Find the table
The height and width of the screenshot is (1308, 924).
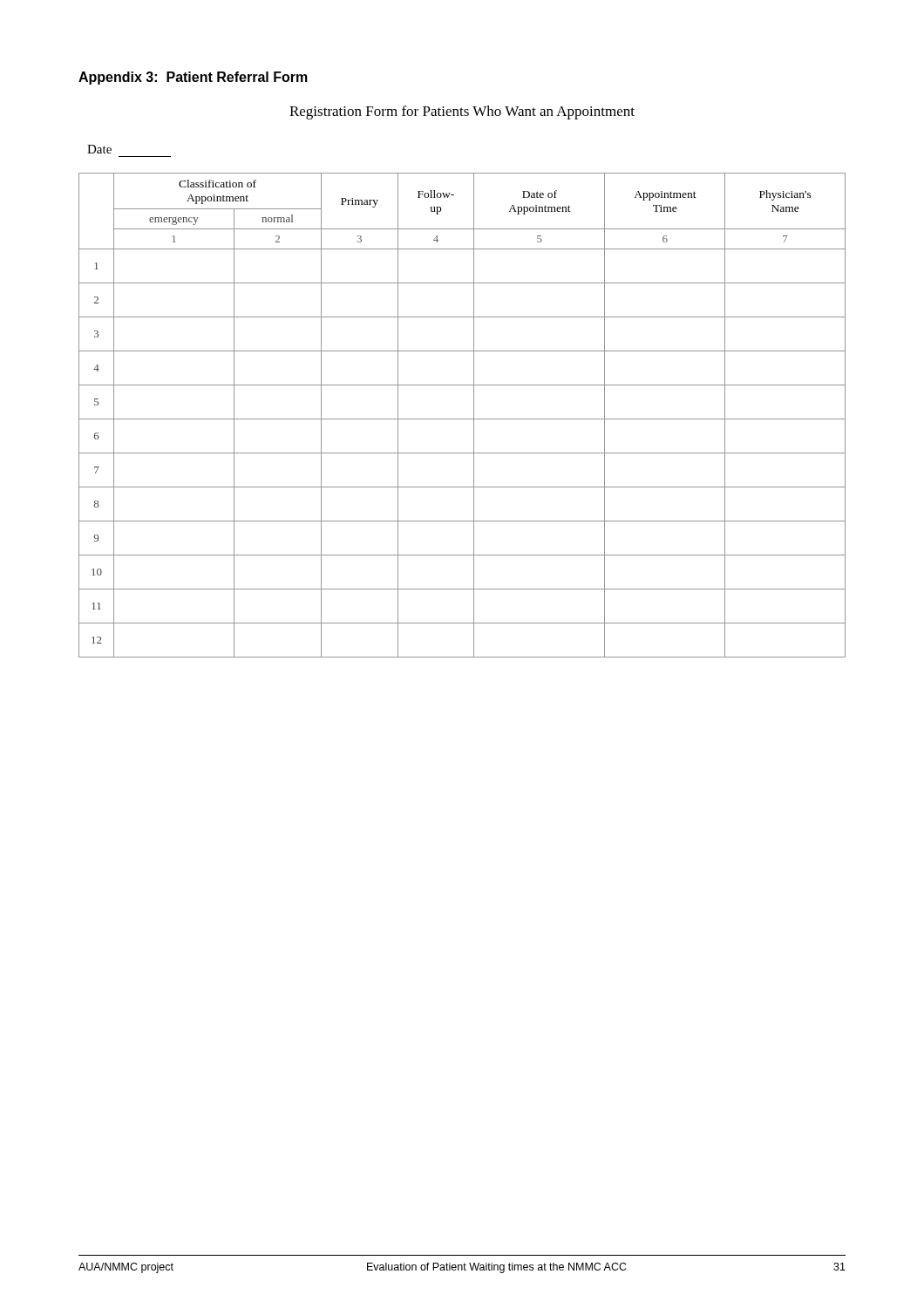(x=462, y=415)
